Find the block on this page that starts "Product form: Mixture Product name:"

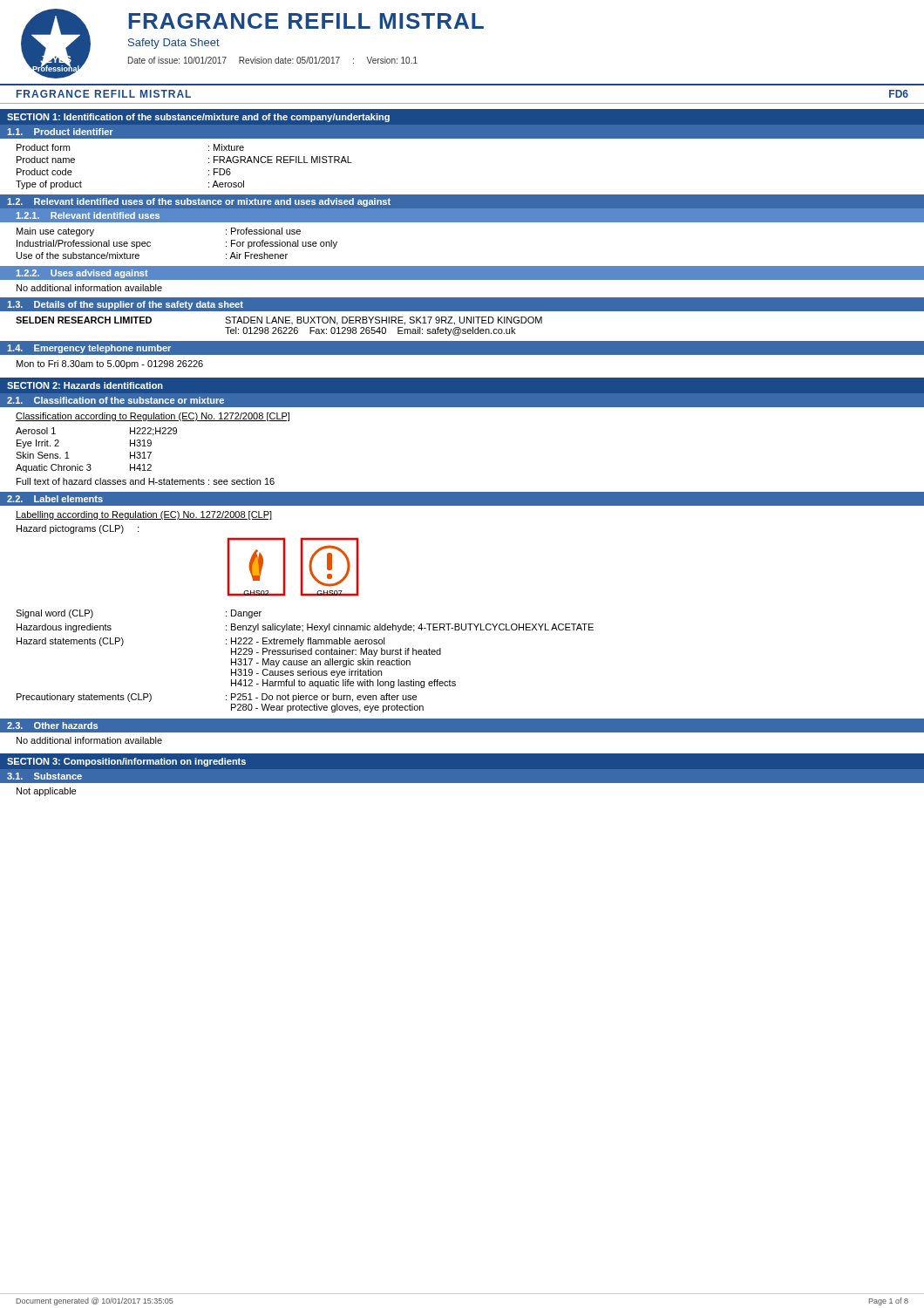click(42, 147)
